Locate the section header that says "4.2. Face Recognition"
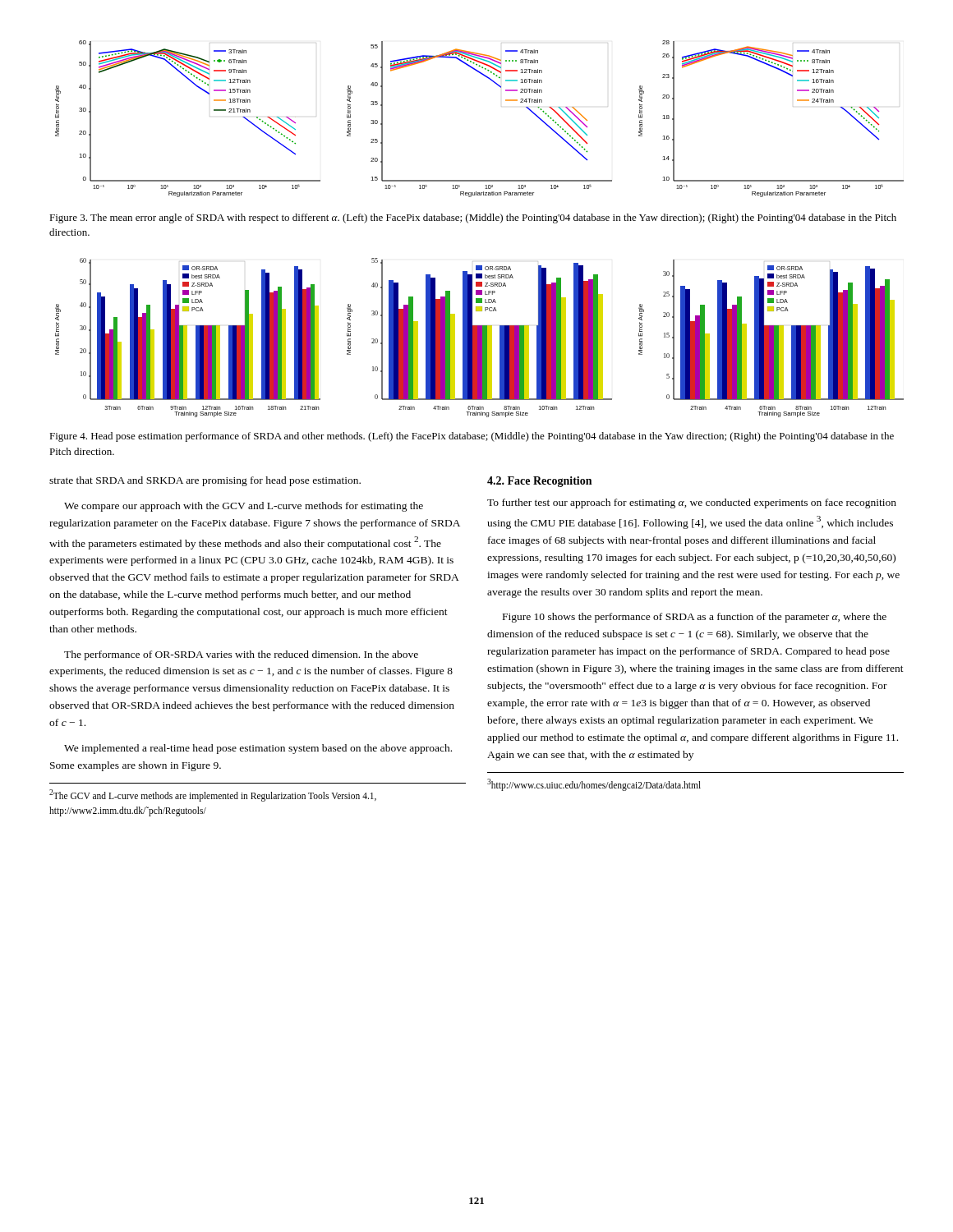 coord(540,481)
